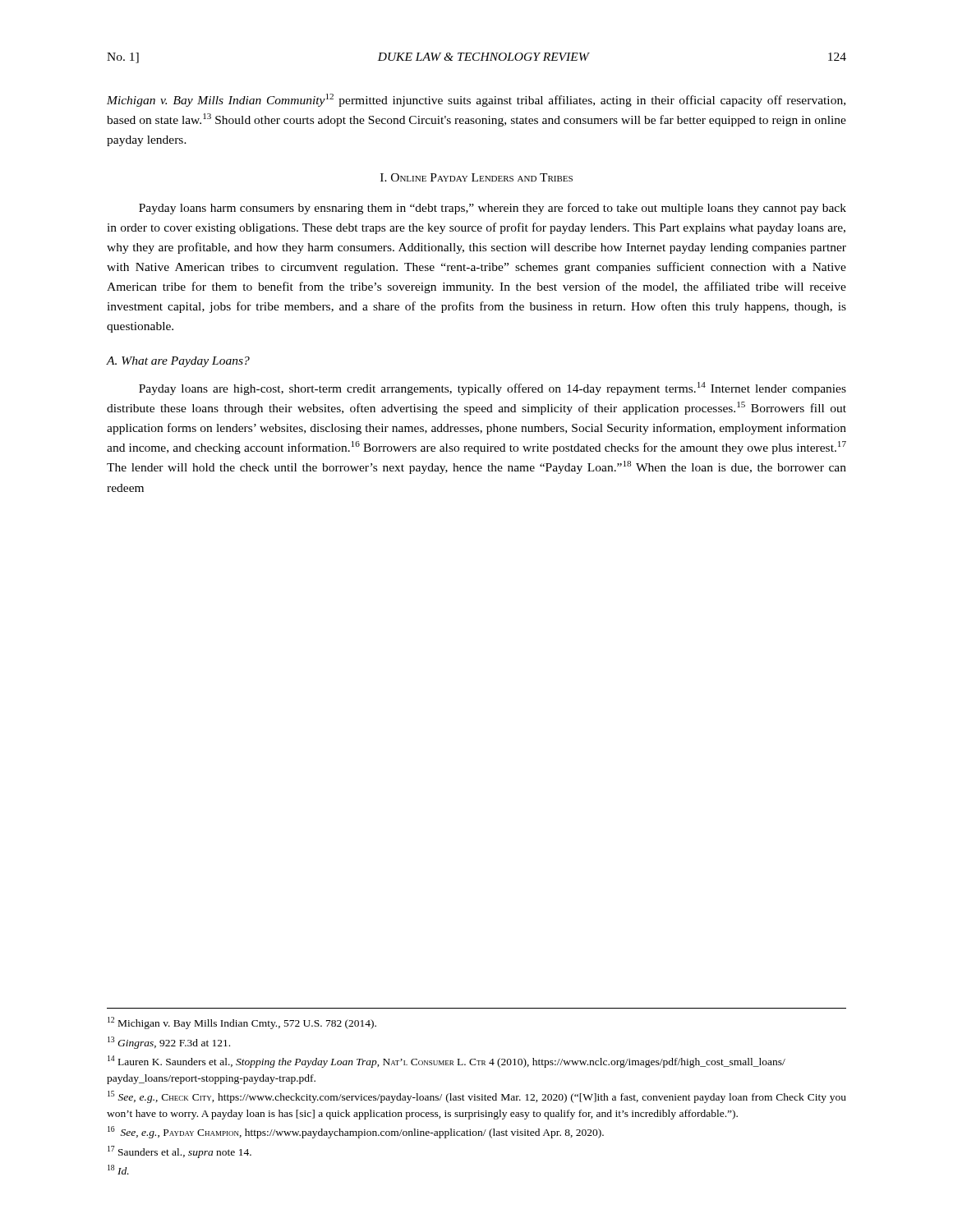Locate the passage starting "15 See, e.g., Check City, https://www.checkcity.com/services/payday-loans/ (last"
953x1232 pixels.
476,1104
